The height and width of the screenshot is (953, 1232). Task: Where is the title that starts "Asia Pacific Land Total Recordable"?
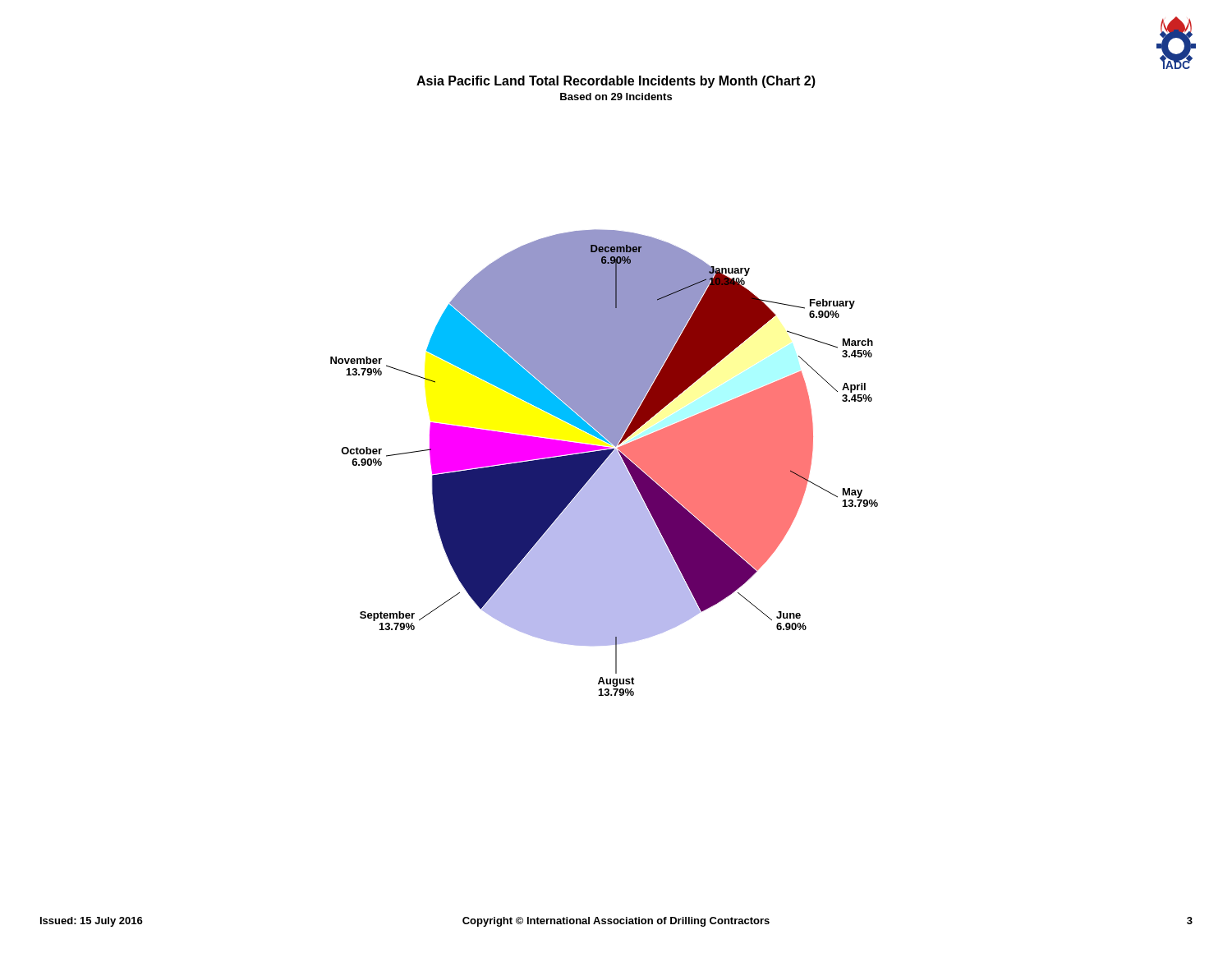(x=616, y=88)
